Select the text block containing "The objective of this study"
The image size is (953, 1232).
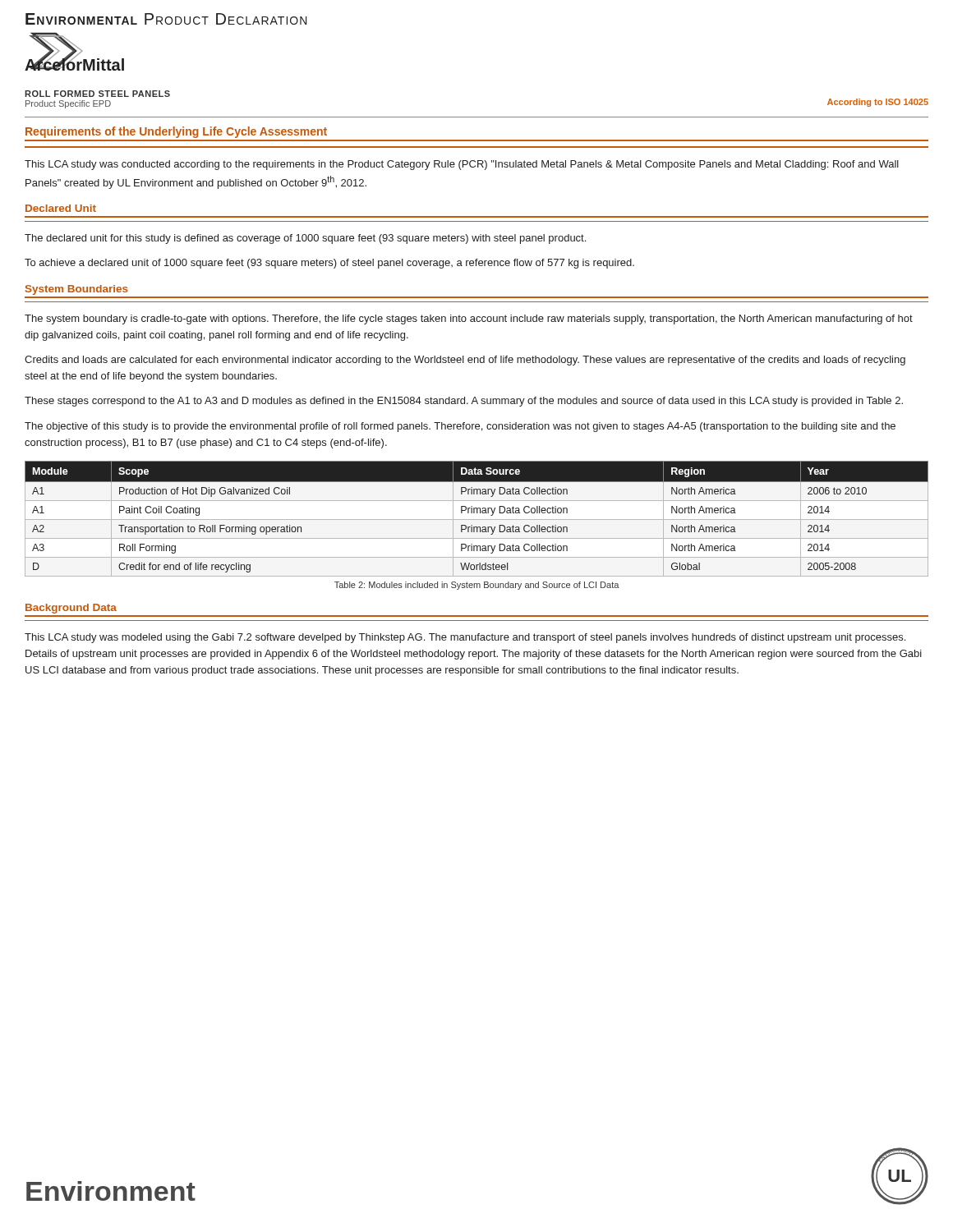point(460,434)
